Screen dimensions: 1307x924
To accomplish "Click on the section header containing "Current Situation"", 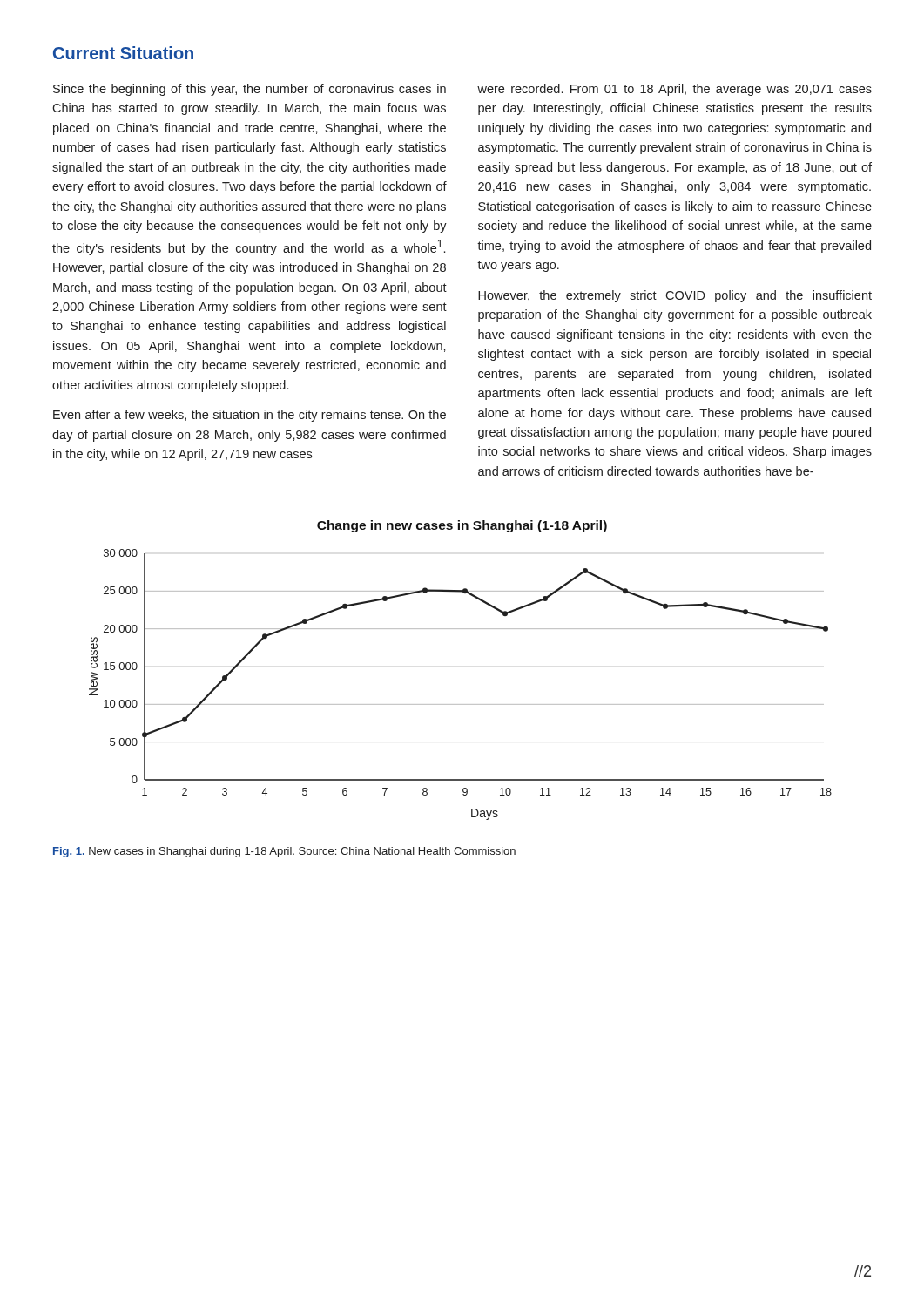I will (x=123, y=53).
